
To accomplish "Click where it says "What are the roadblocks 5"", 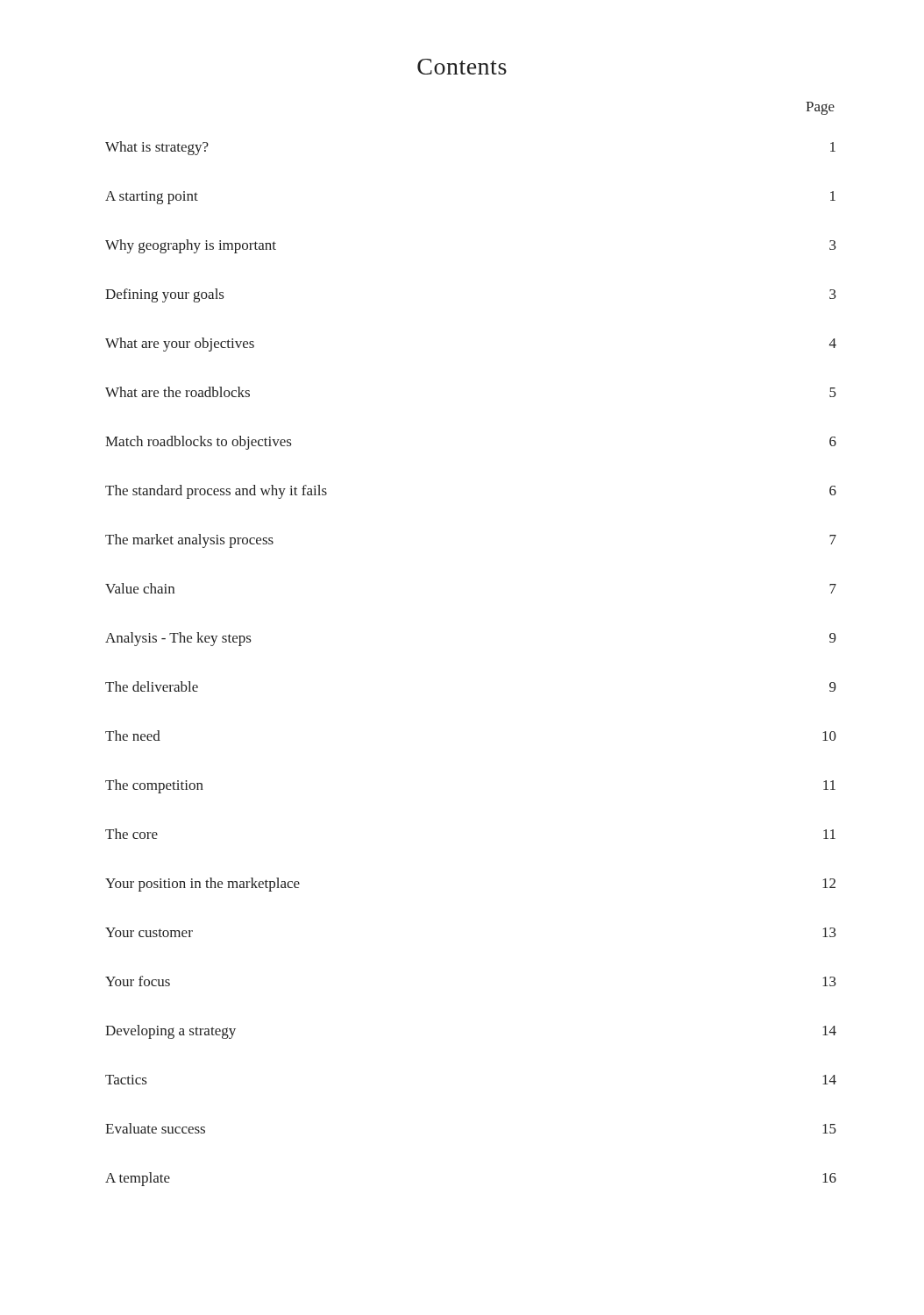I will pos(178,391).
